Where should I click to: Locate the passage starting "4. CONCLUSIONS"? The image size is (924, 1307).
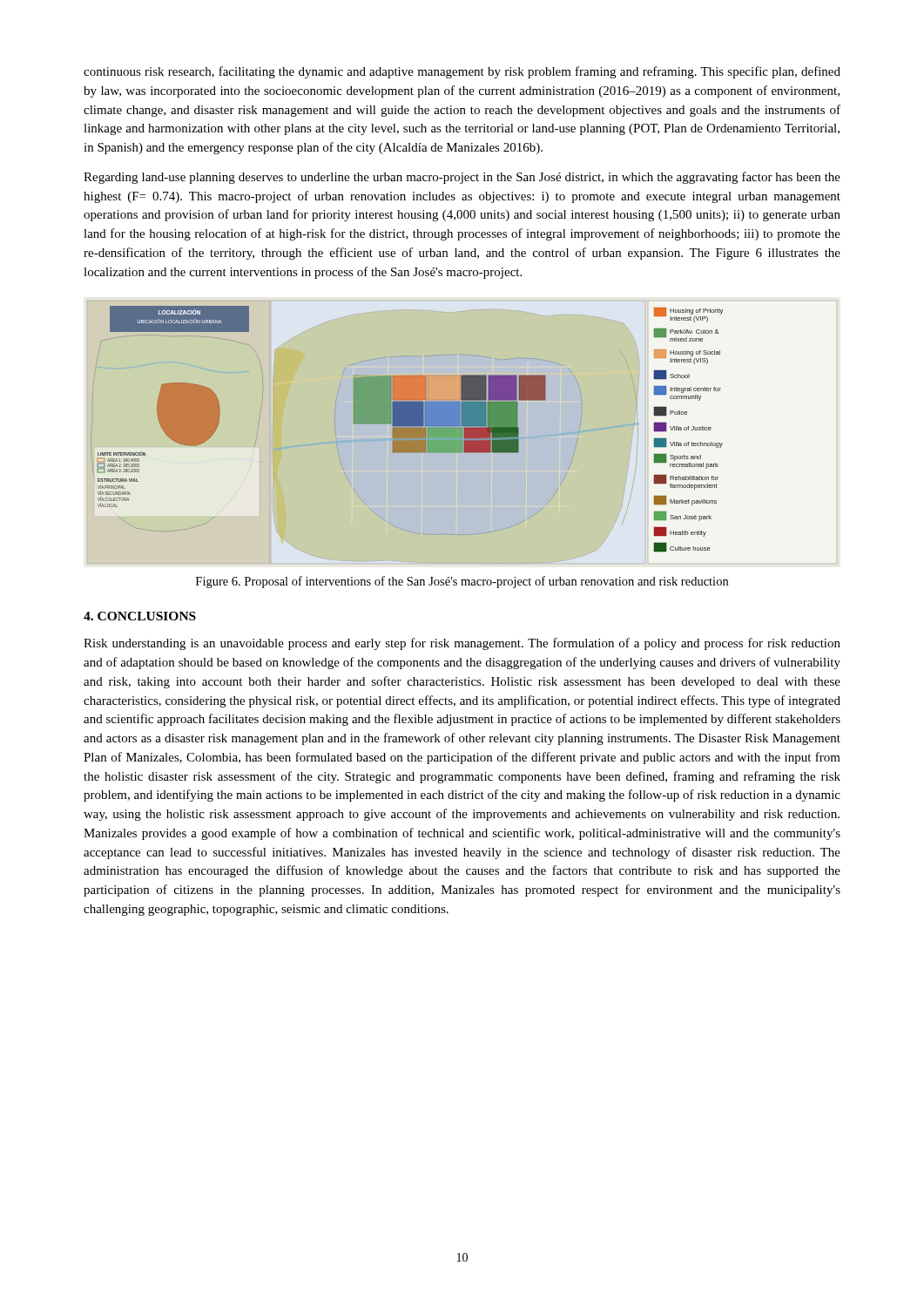(140, 616)
